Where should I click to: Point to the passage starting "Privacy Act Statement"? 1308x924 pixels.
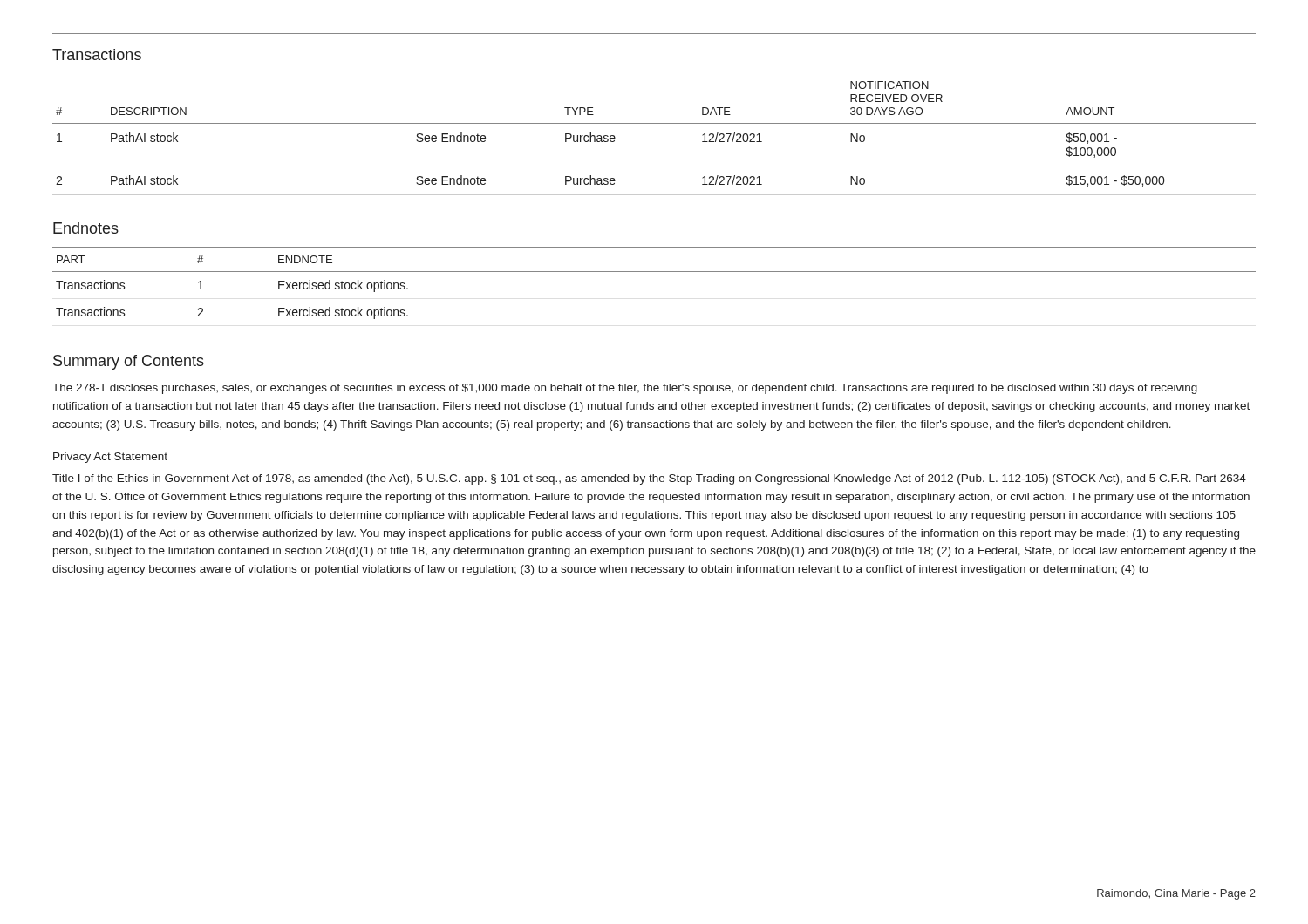click(x=110, y=456)
